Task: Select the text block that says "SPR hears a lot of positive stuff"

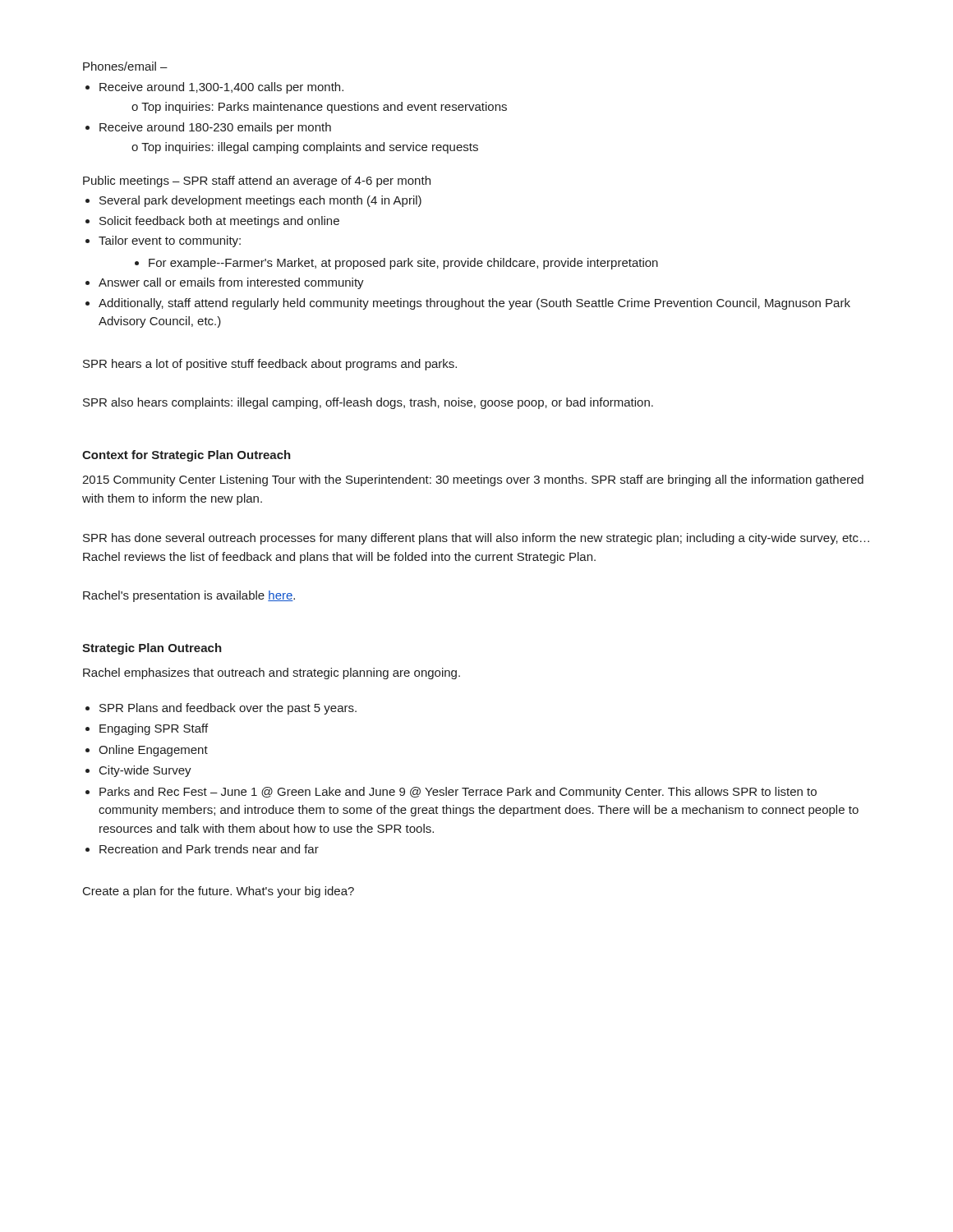Action: [270, 363]
